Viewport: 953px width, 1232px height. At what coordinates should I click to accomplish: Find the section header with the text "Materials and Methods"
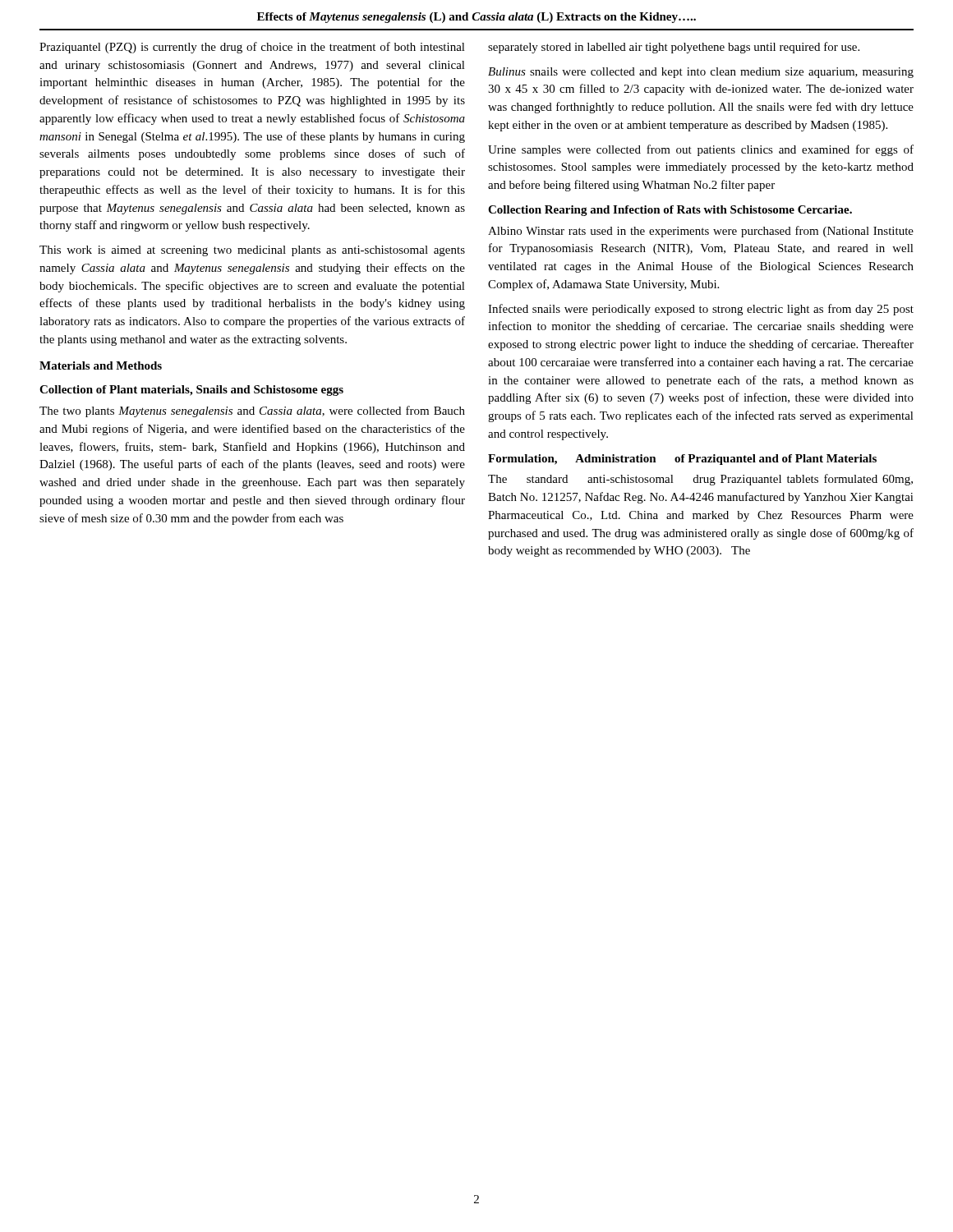click(101, 365)
